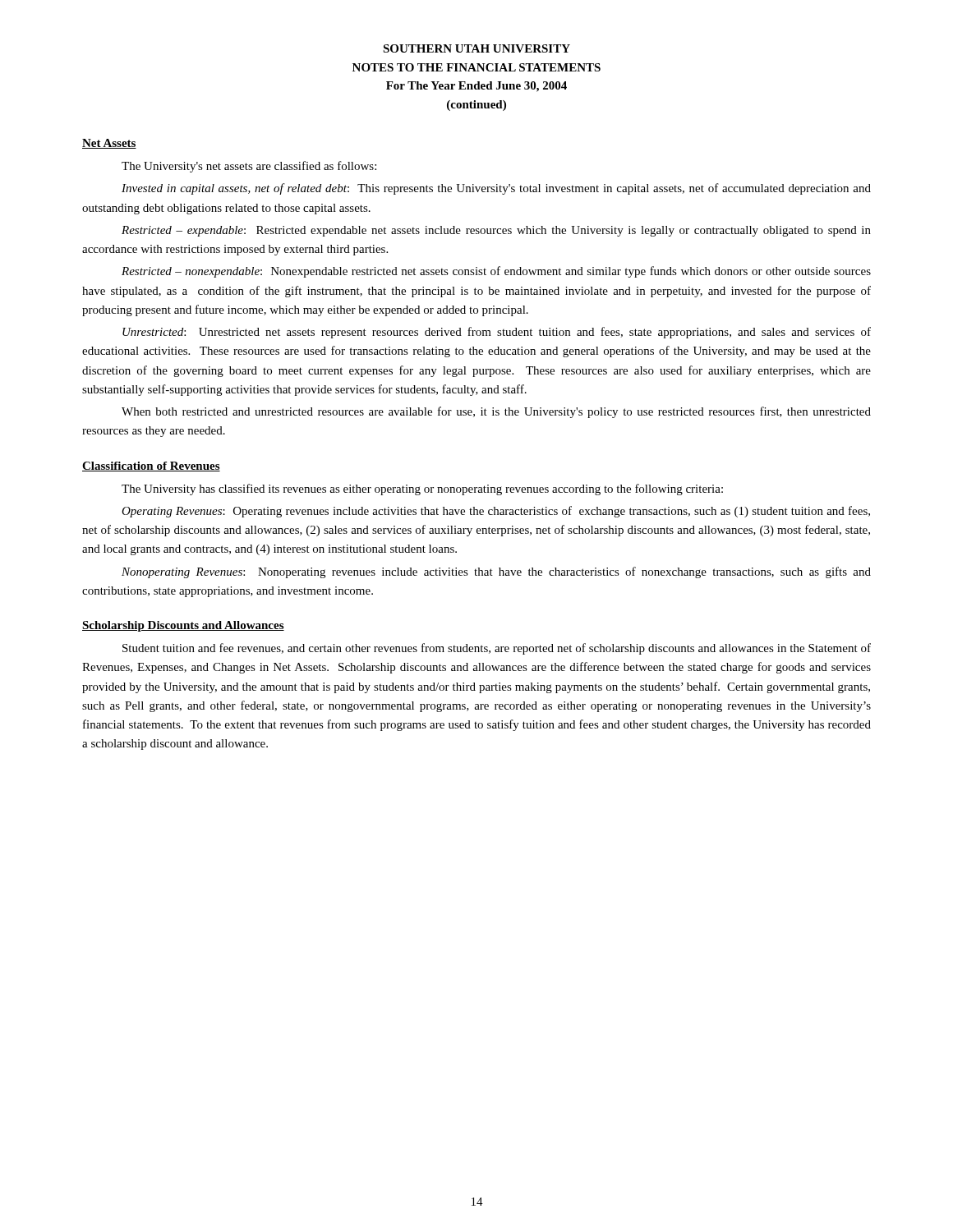Find the block on this page that starts "Unrestricted: Unrestricted net assets"
Image resolution: width=953 pixels, height=1232 pixels.
coord(476,360)
